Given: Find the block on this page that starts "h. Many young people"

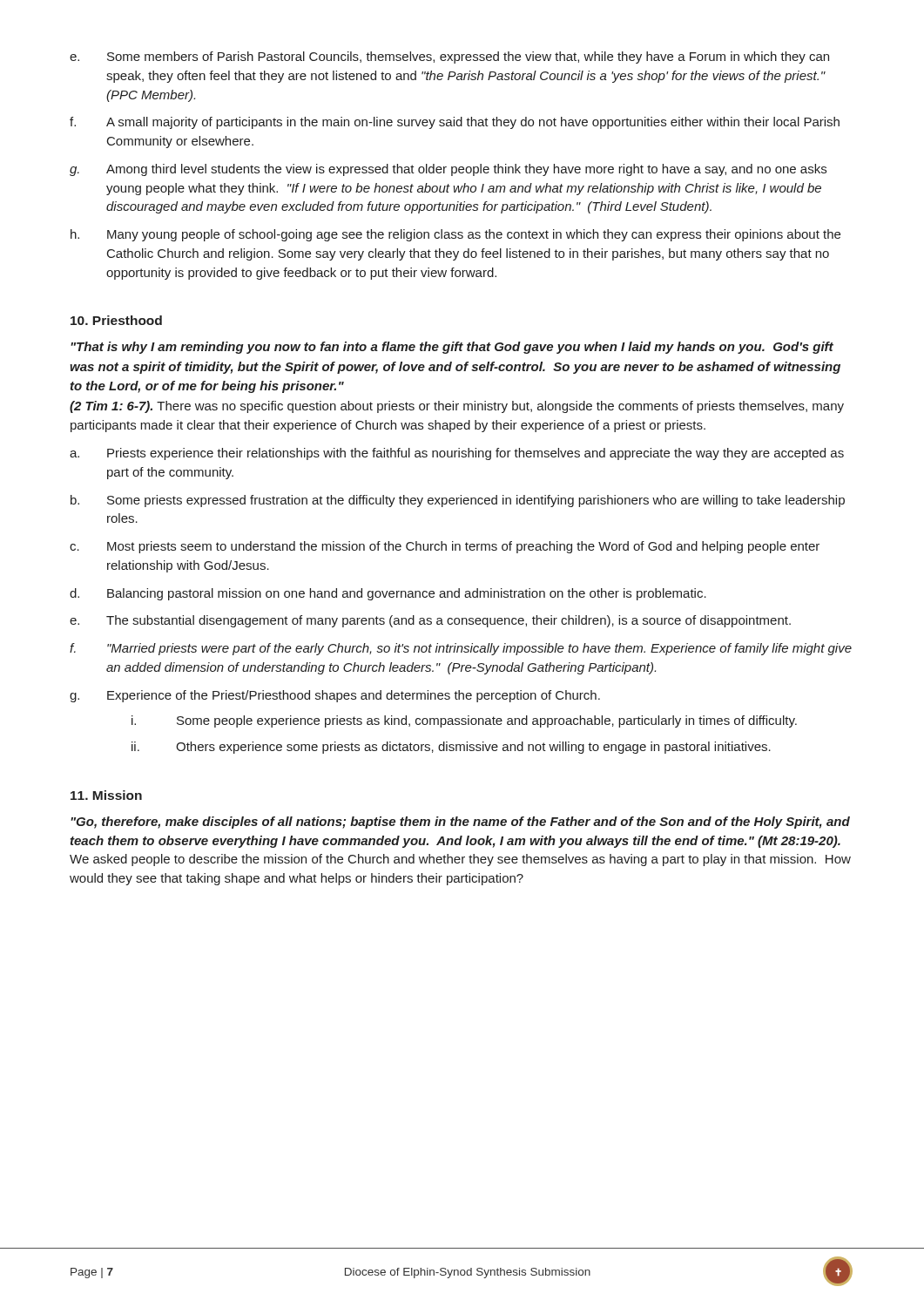Looking at the screenshot, I should [462, 253].
